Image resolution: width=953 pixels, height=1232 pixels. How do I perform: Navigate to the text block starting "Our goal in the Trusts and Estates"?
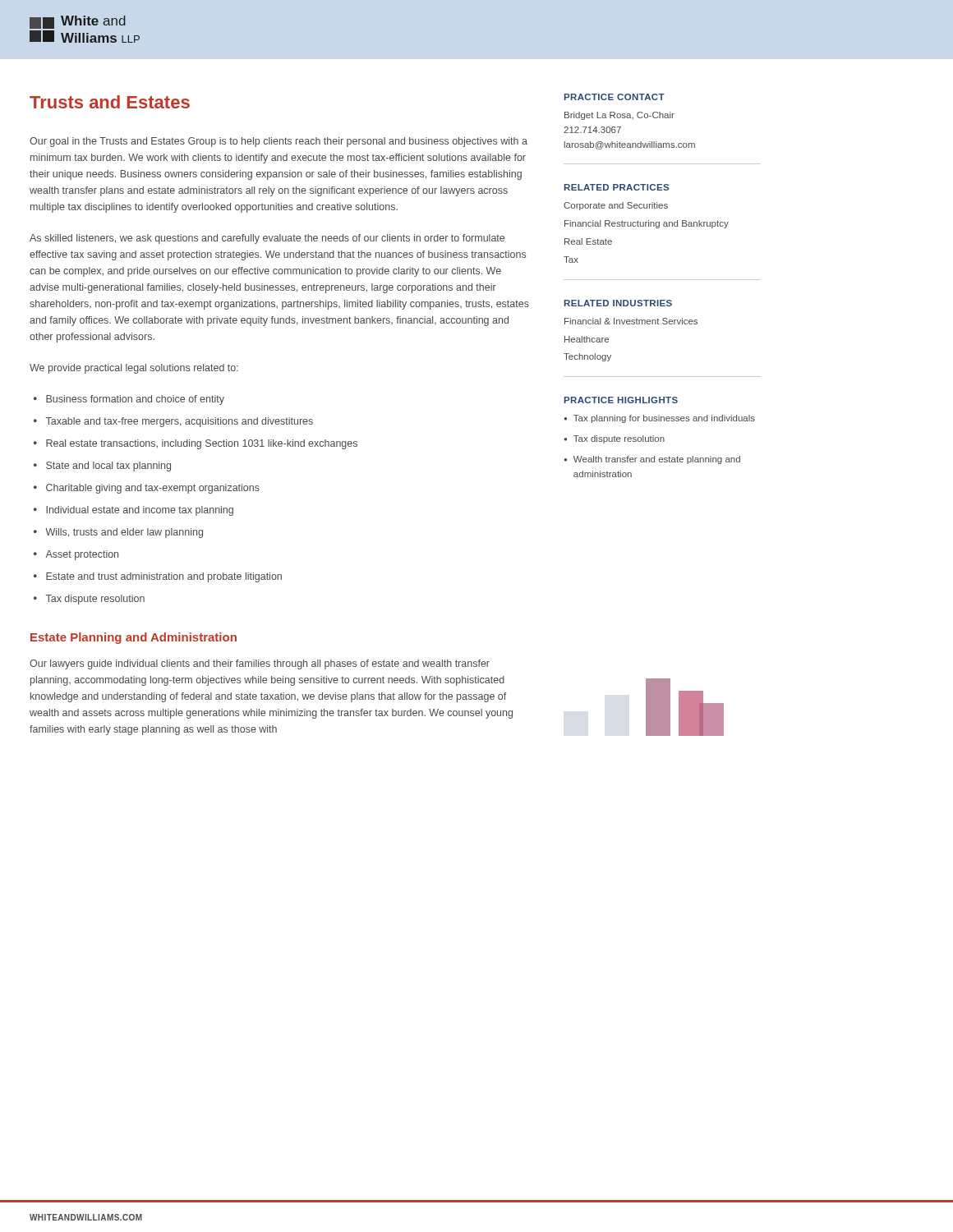click(x=278, y=174)
